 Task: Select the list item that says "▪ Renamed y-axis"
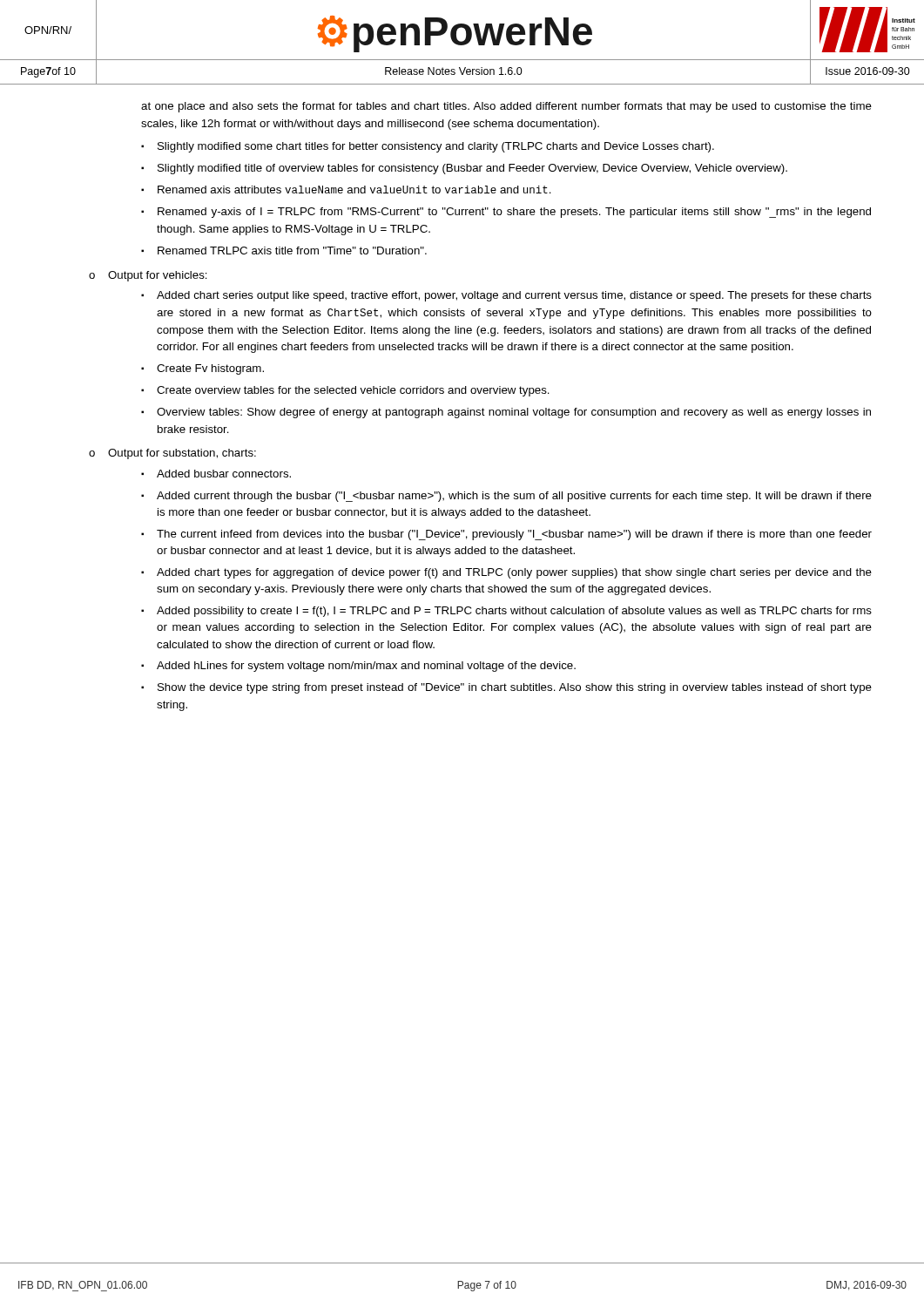(506, 220)
